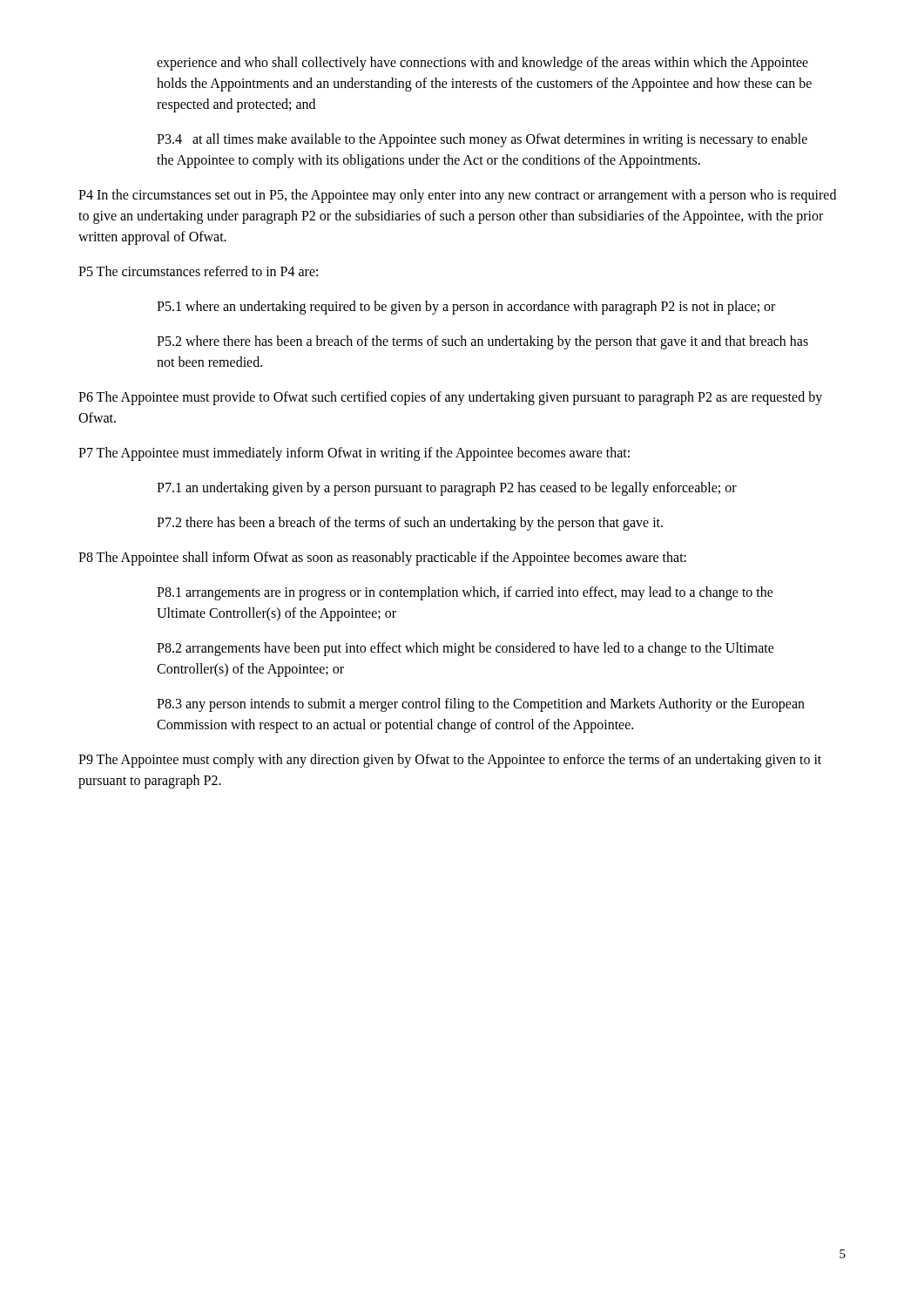Find the text block with the text "P9 The Appointee must"
The image size is (924, 1307).
pos(450,770)
